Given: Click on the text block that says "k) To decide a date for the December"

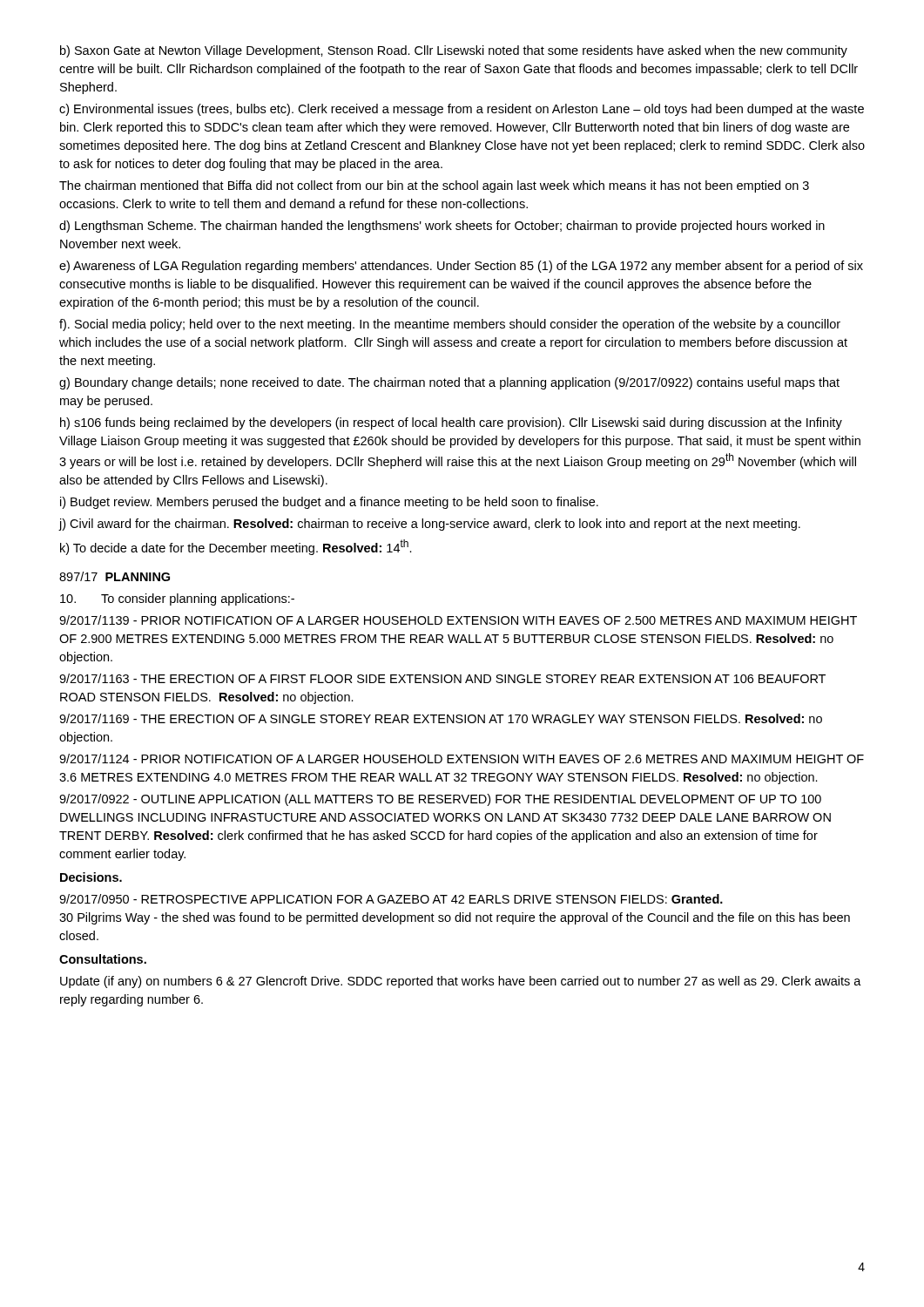Looking at the screenshot, I should 236,547.
